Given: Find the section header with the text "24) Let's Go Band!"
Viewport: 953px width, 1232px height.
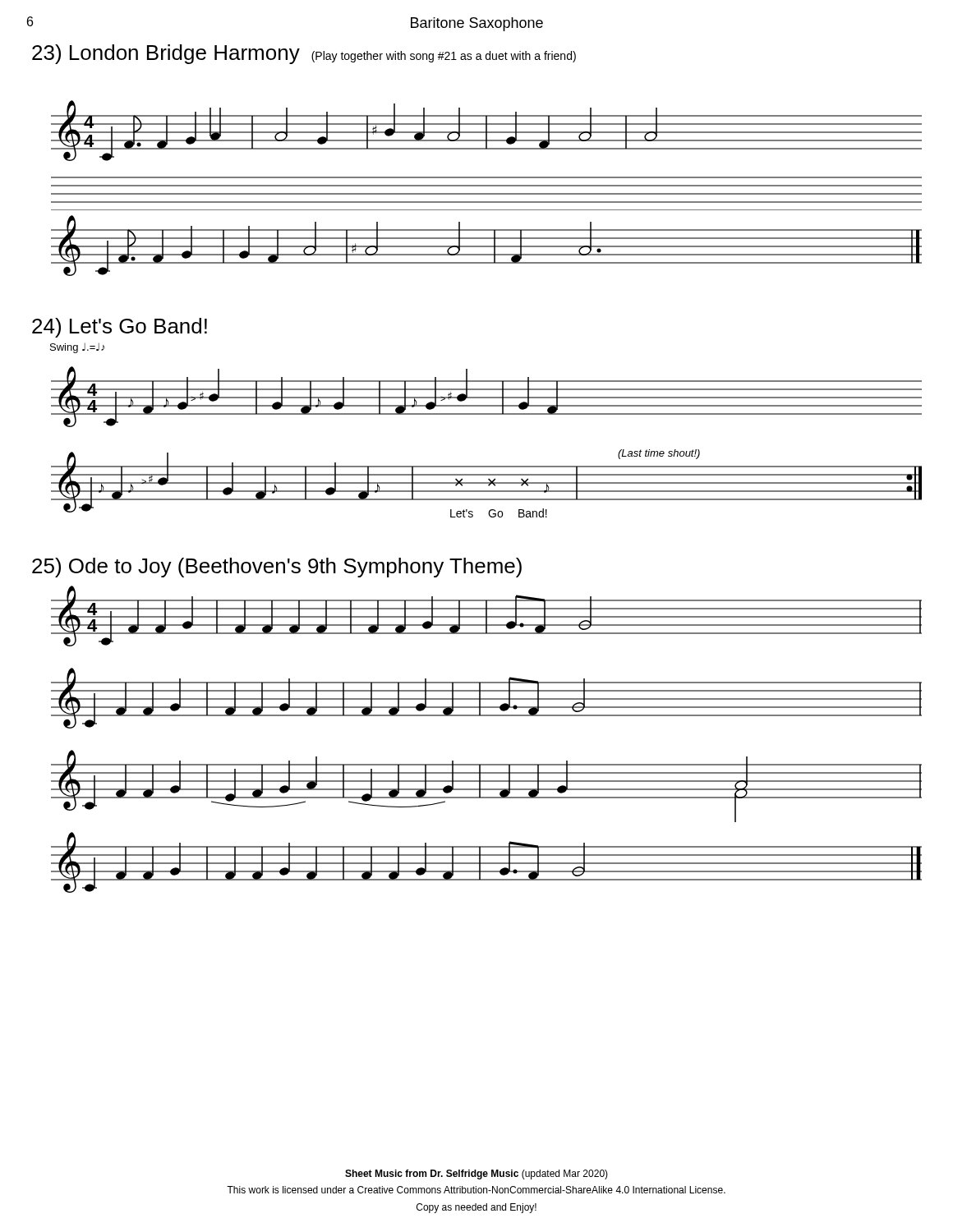Looking at the screenshot, I should pyautogui.click(x=120, y=326).
